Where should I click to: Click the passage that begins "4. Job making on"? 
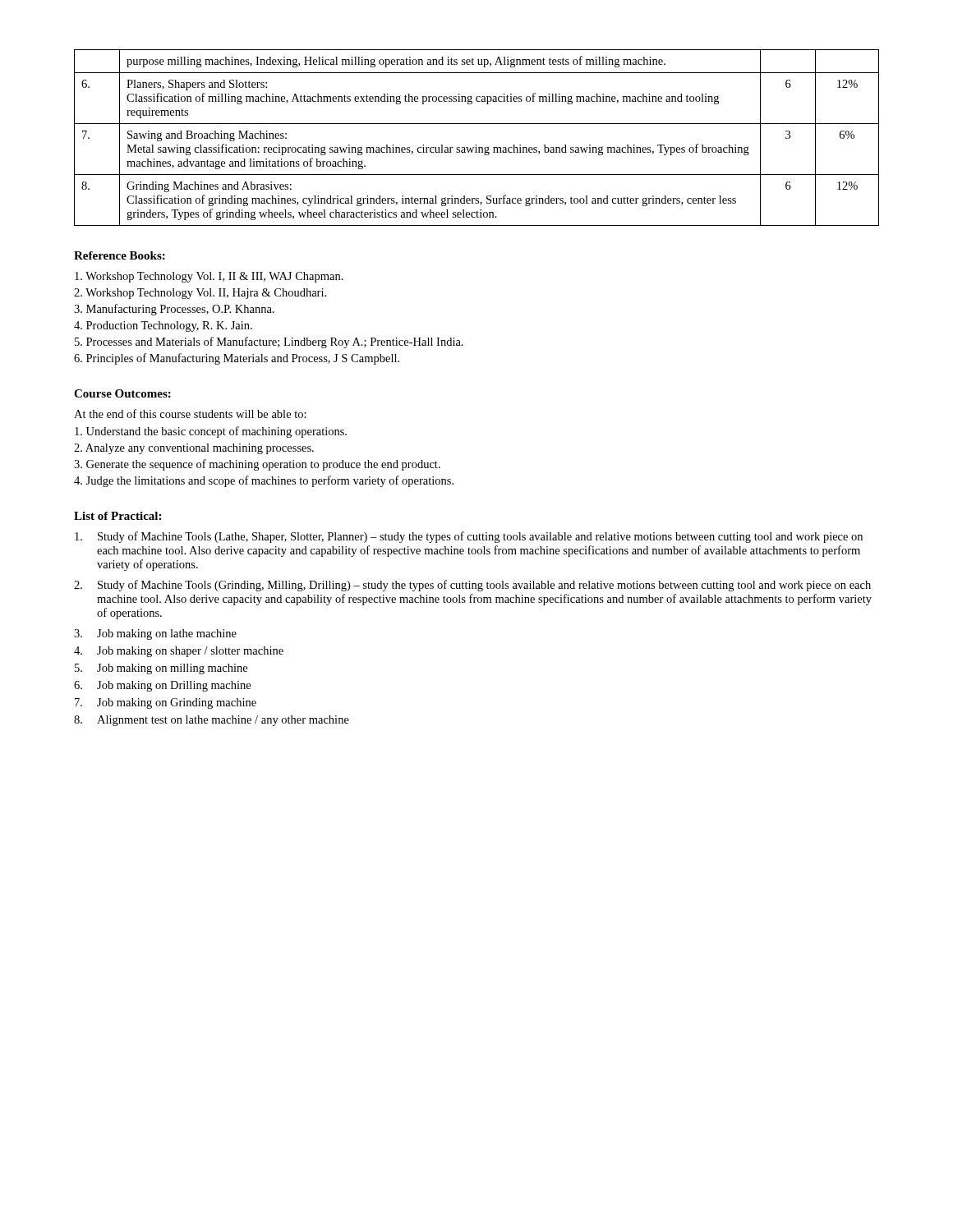179,652
